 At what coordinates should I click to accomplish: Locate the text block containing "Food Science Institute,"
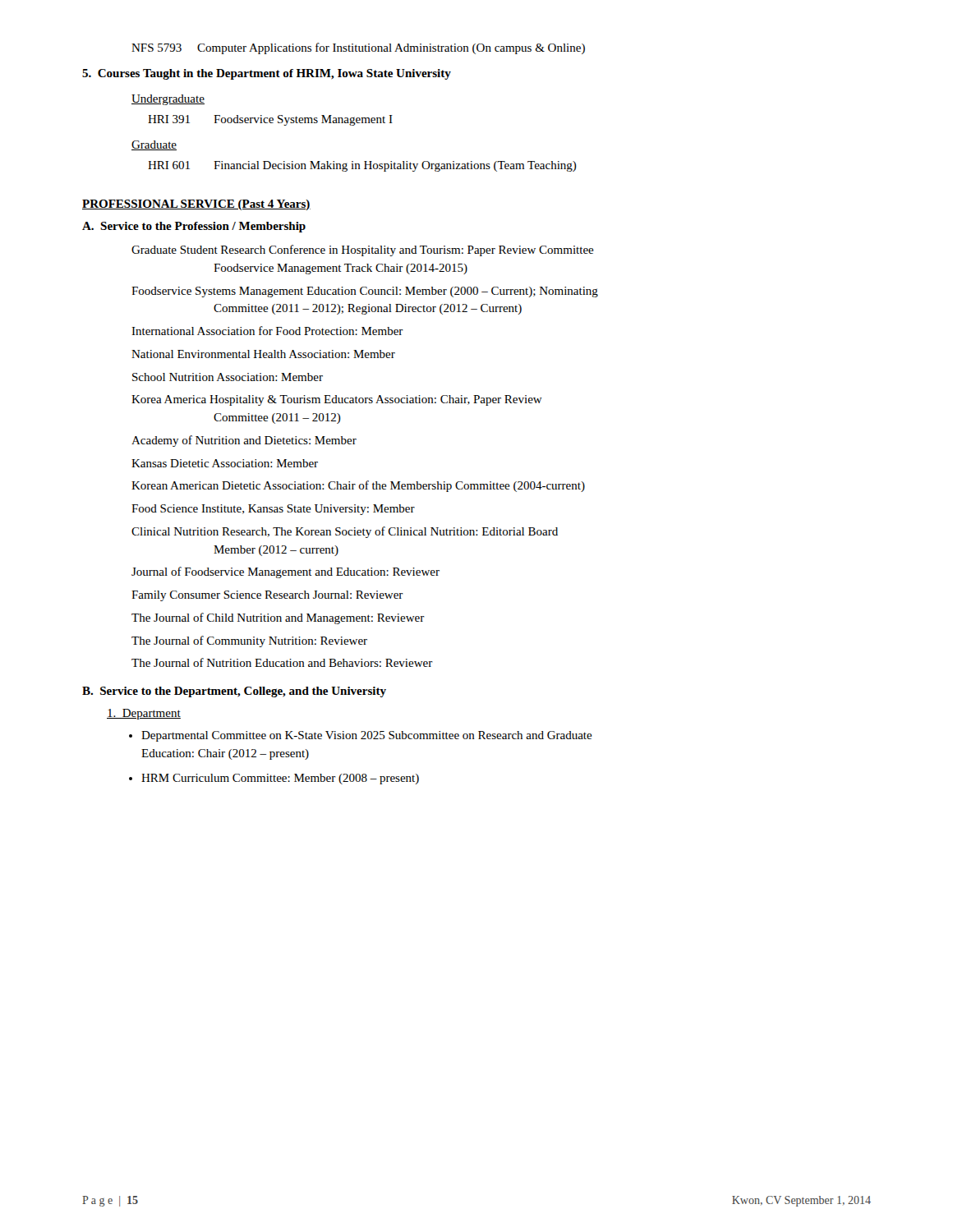(x=273, y=508)
